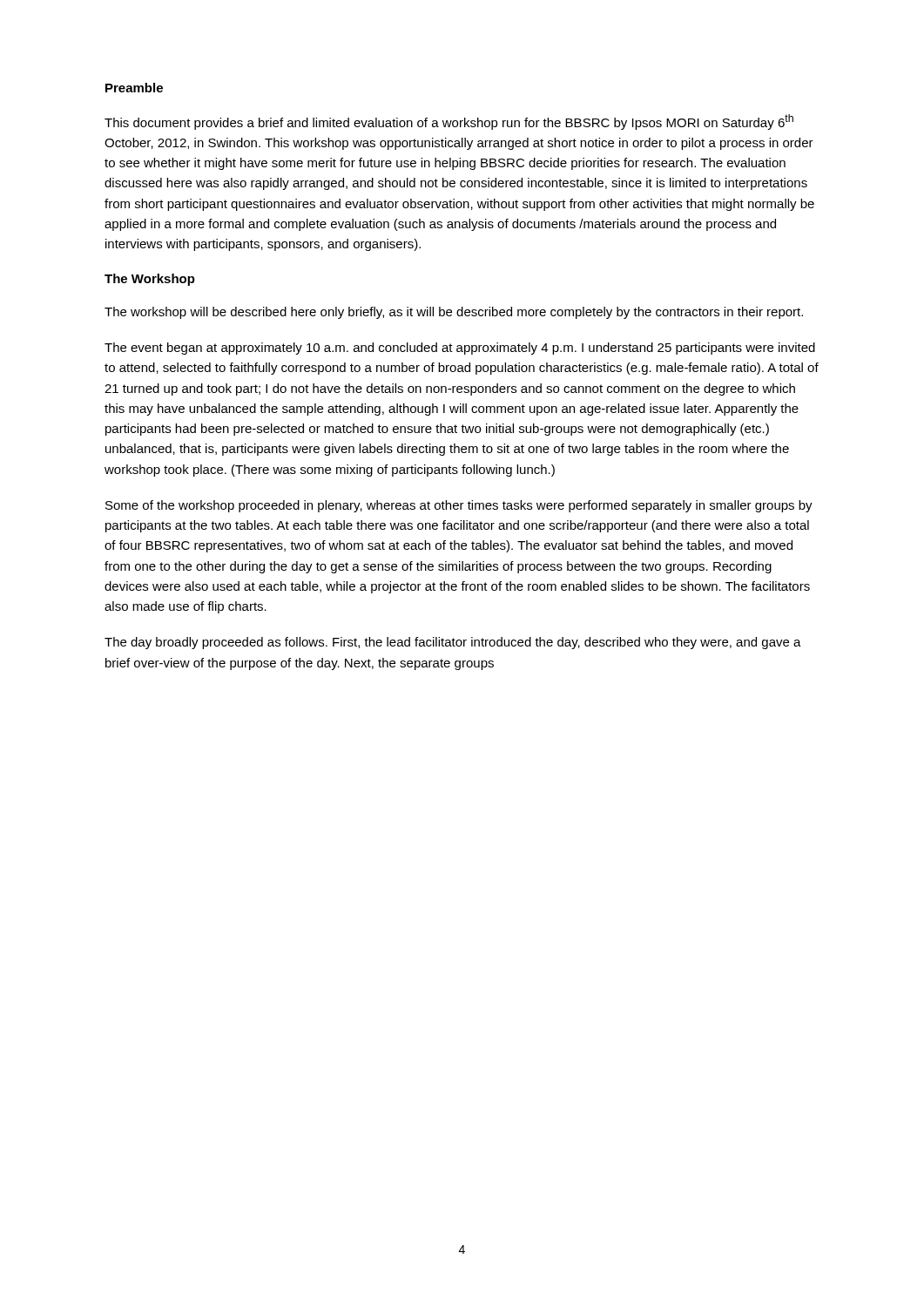Click the passage that begins "Some of the workshop proceeded in"
Viewport: 924px width, 1307px height.
(458, 555)
